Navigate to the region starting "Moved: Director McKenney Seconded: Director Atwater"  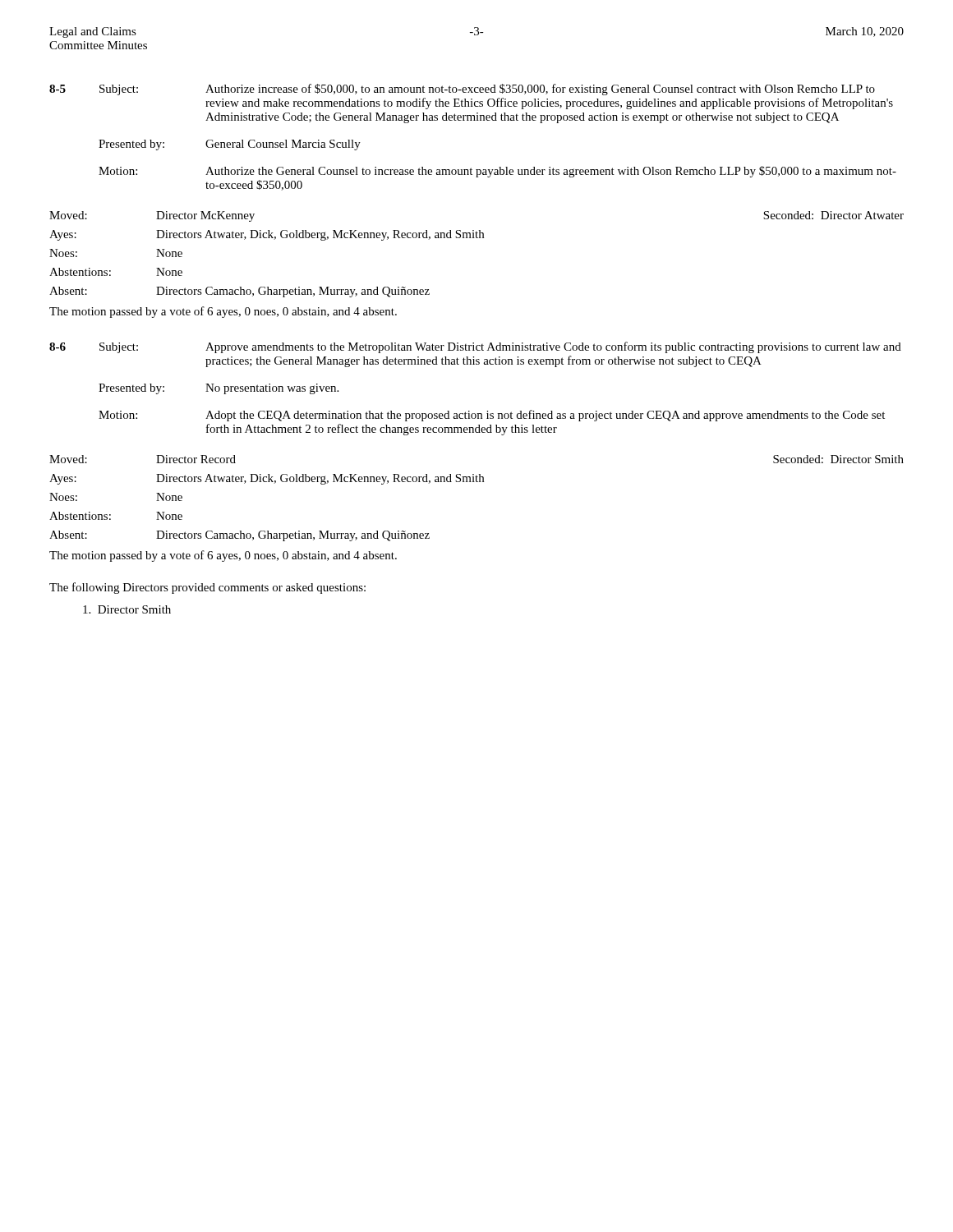[x=69, y=216]
